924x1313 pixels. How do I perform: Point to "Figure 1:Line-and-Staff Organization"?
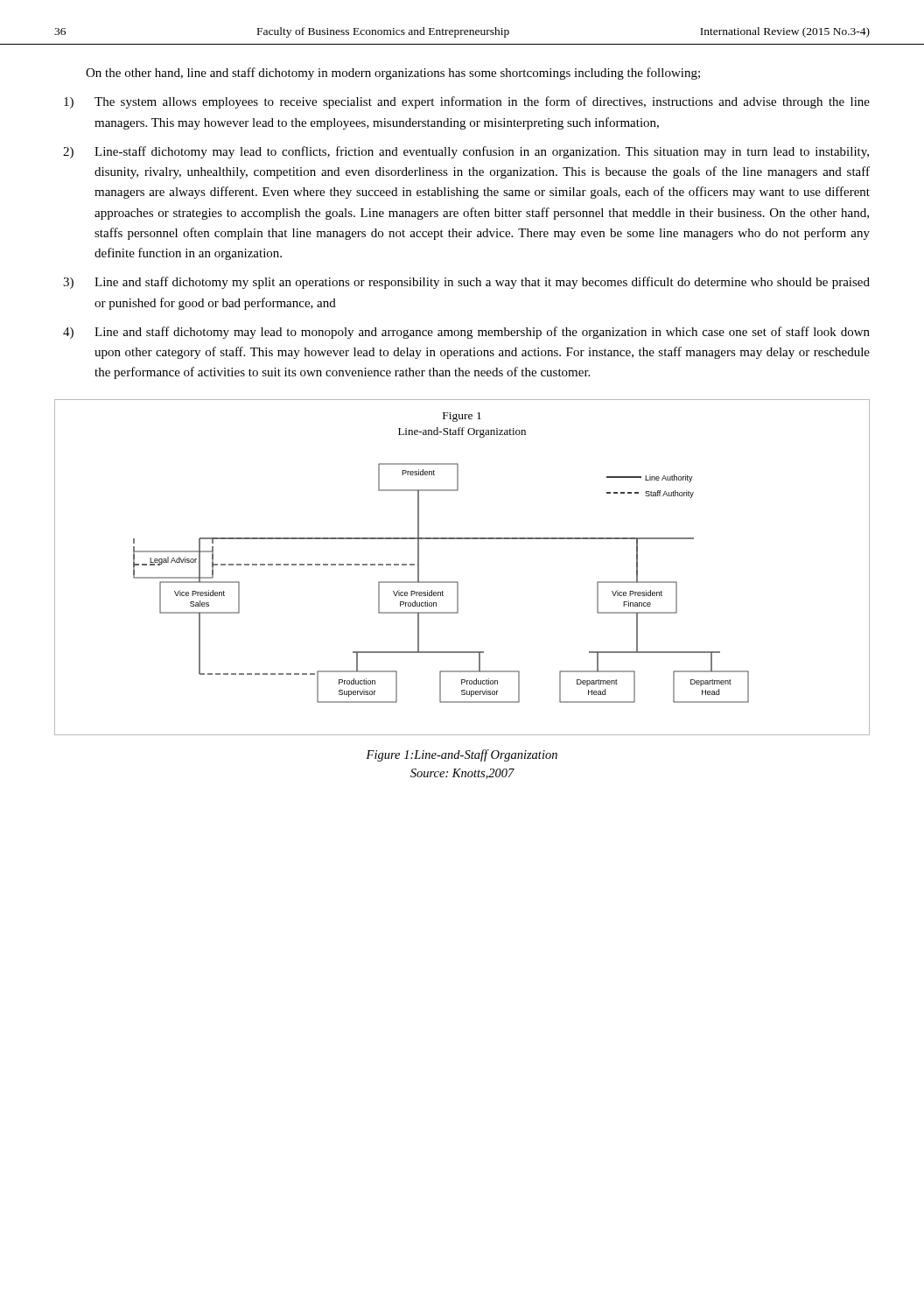coord(462,754)
